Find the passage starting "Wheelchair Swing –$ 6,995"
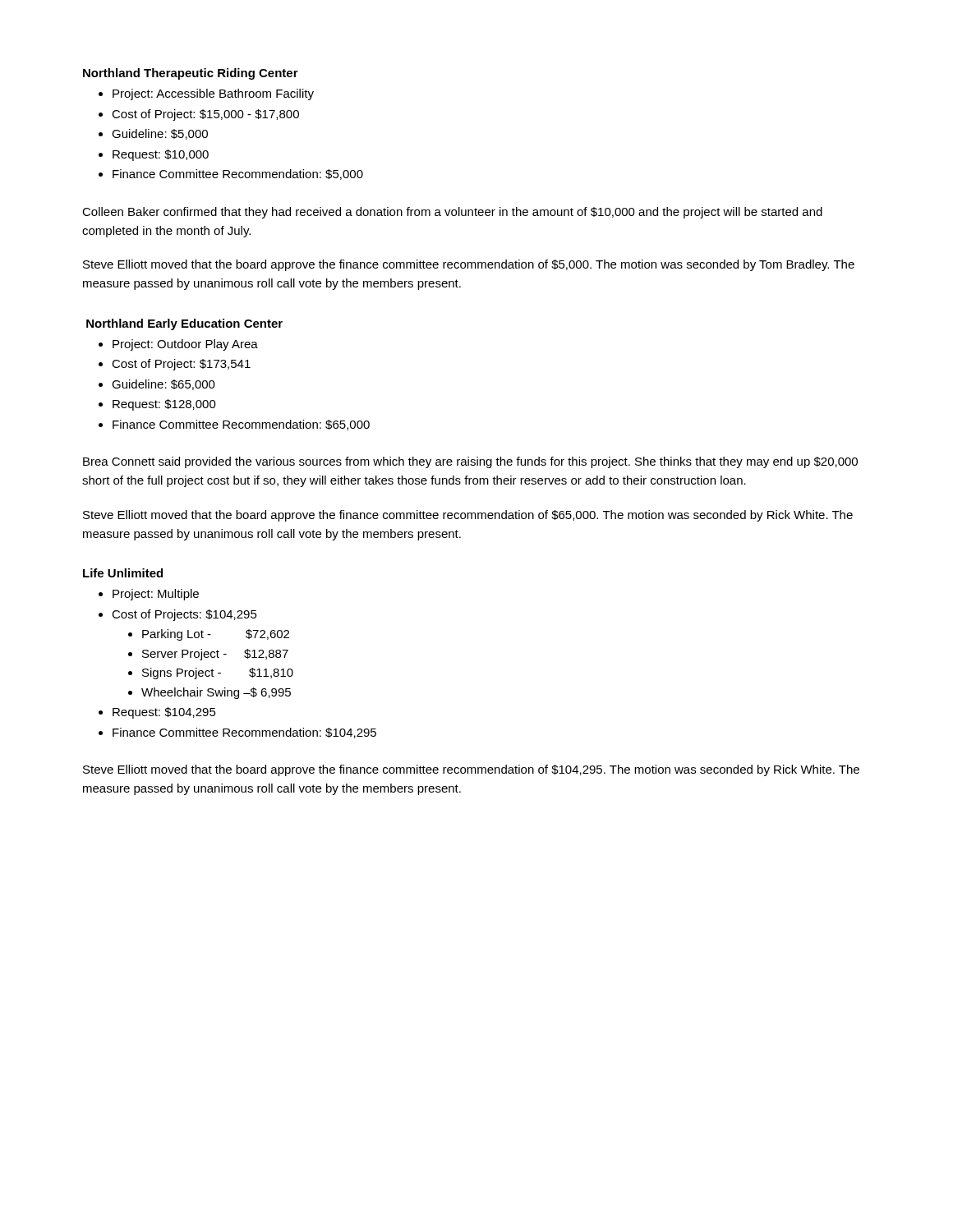This screenshot has width=953, height=1232. pyautogui.click(x=216, y=692)
